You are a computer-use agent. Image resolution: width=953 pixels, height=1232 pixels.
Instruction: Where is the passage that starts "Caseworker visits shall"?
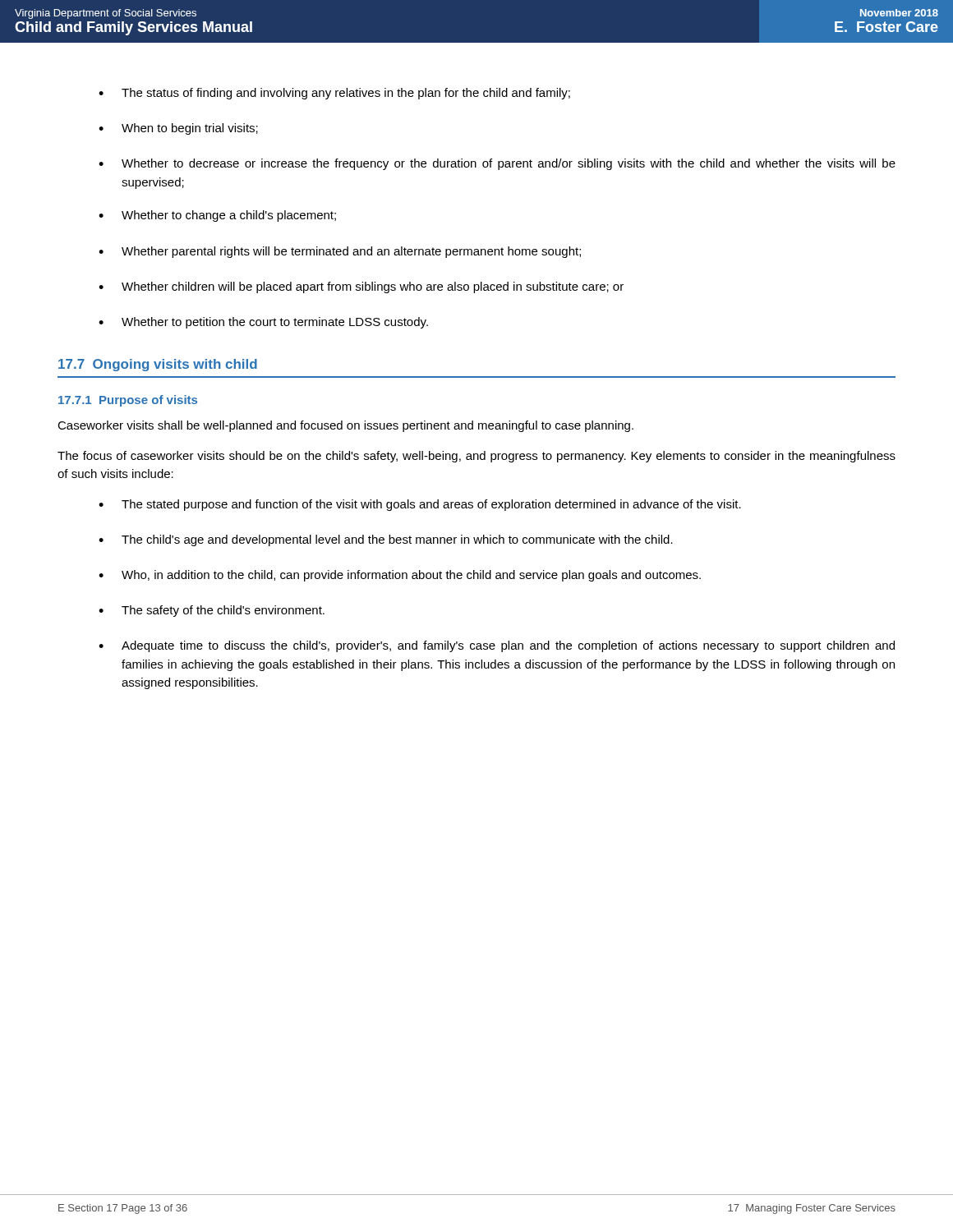[x=346, y=425]
